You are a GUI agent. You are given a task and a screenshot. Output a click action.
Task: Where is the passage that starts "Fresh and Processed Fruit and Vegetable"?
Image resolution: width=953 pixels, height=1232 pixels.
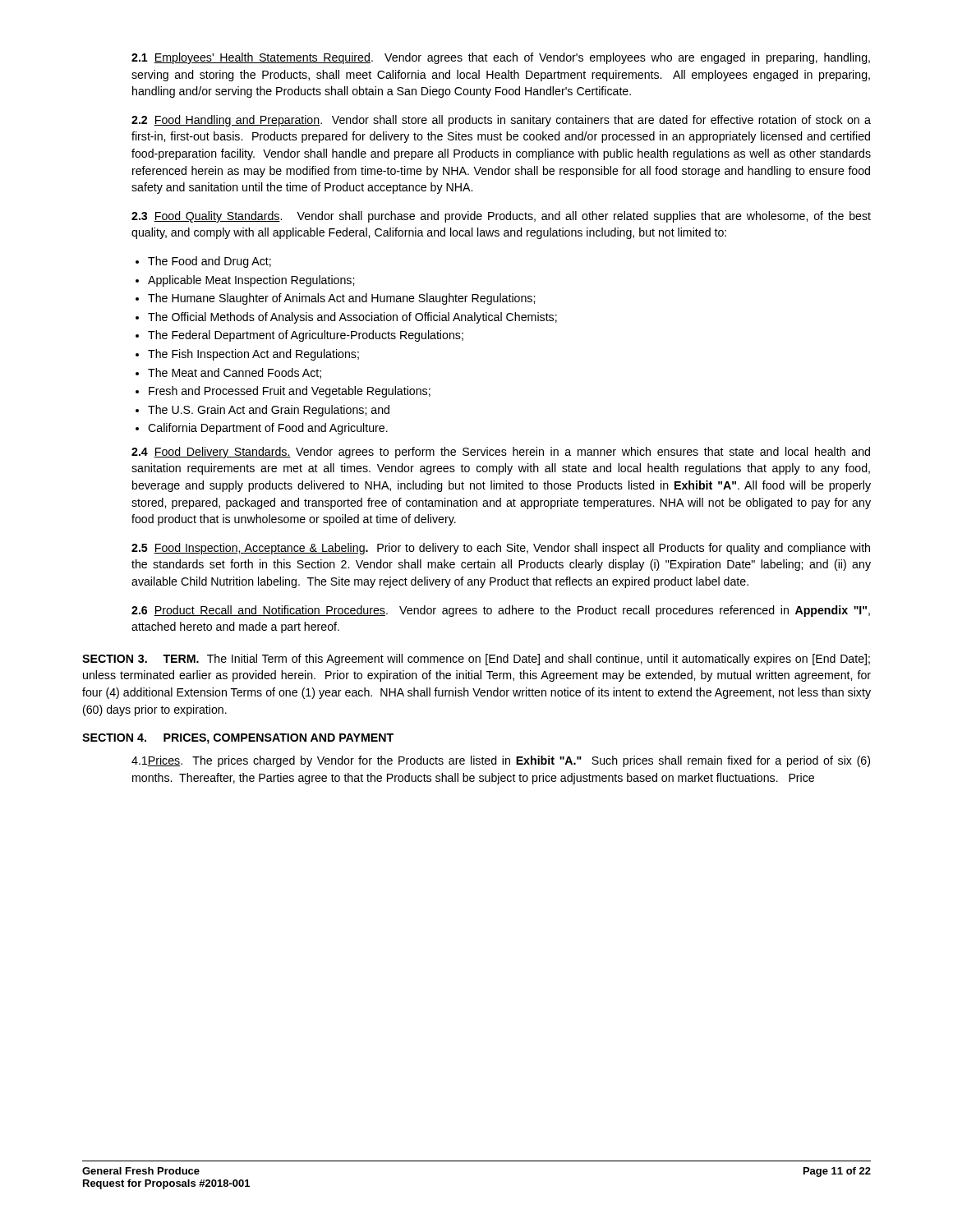[289, 391]
